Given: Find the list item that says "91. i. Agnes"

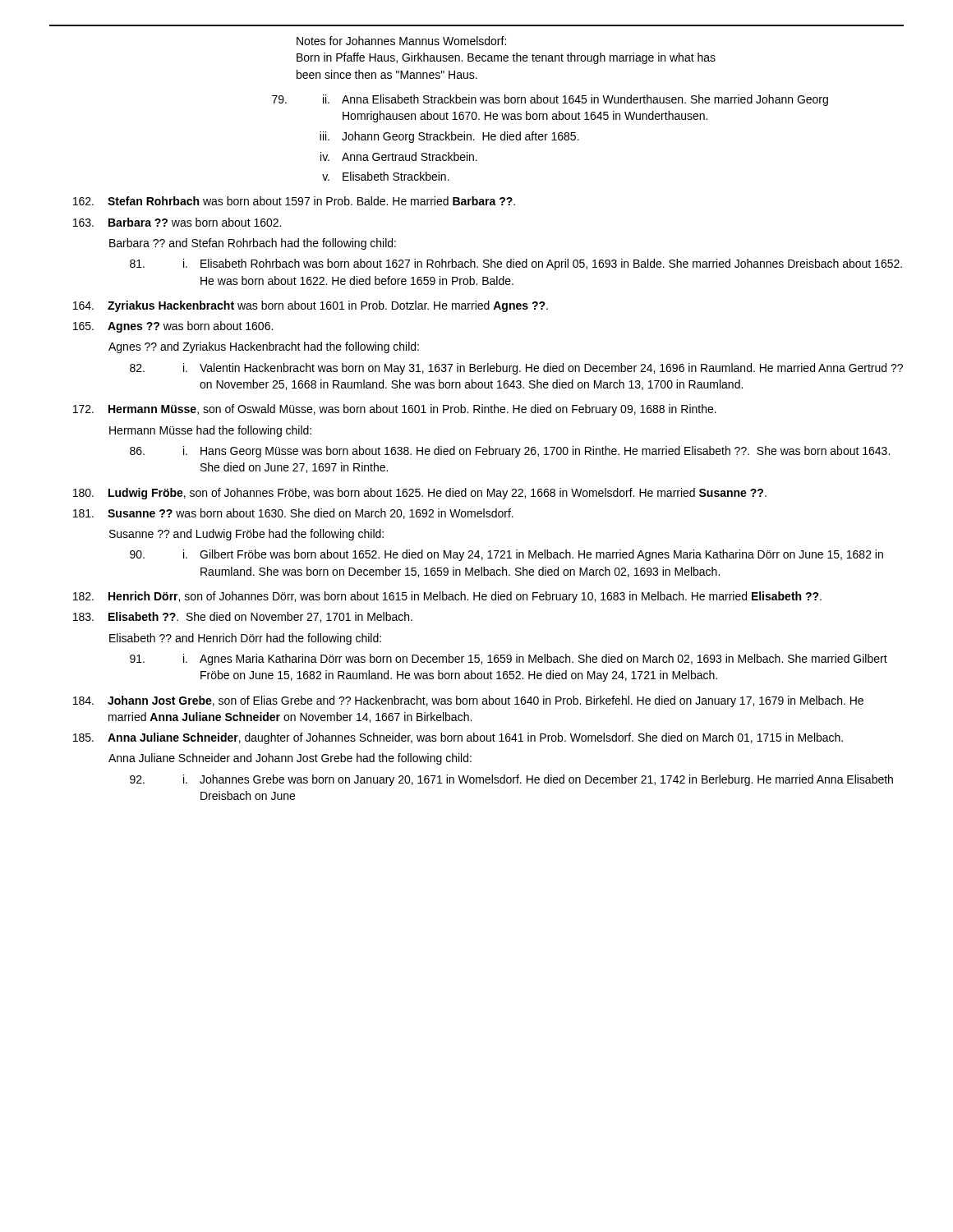Looking at the screenshot, I should 506,667.
